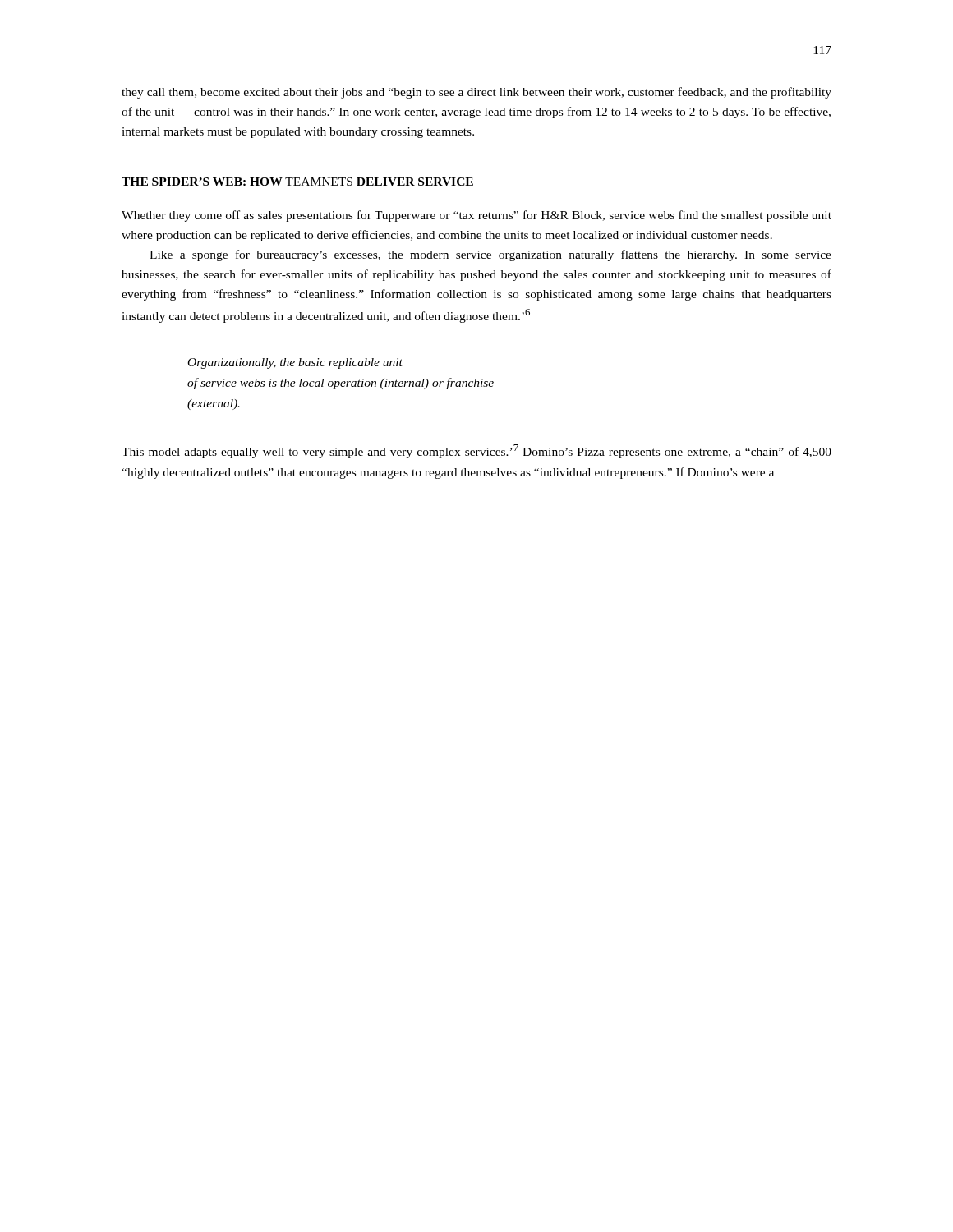
Task: Locate the block starting "This model adapts equally well to very simple"
Action: click(476, 461)
